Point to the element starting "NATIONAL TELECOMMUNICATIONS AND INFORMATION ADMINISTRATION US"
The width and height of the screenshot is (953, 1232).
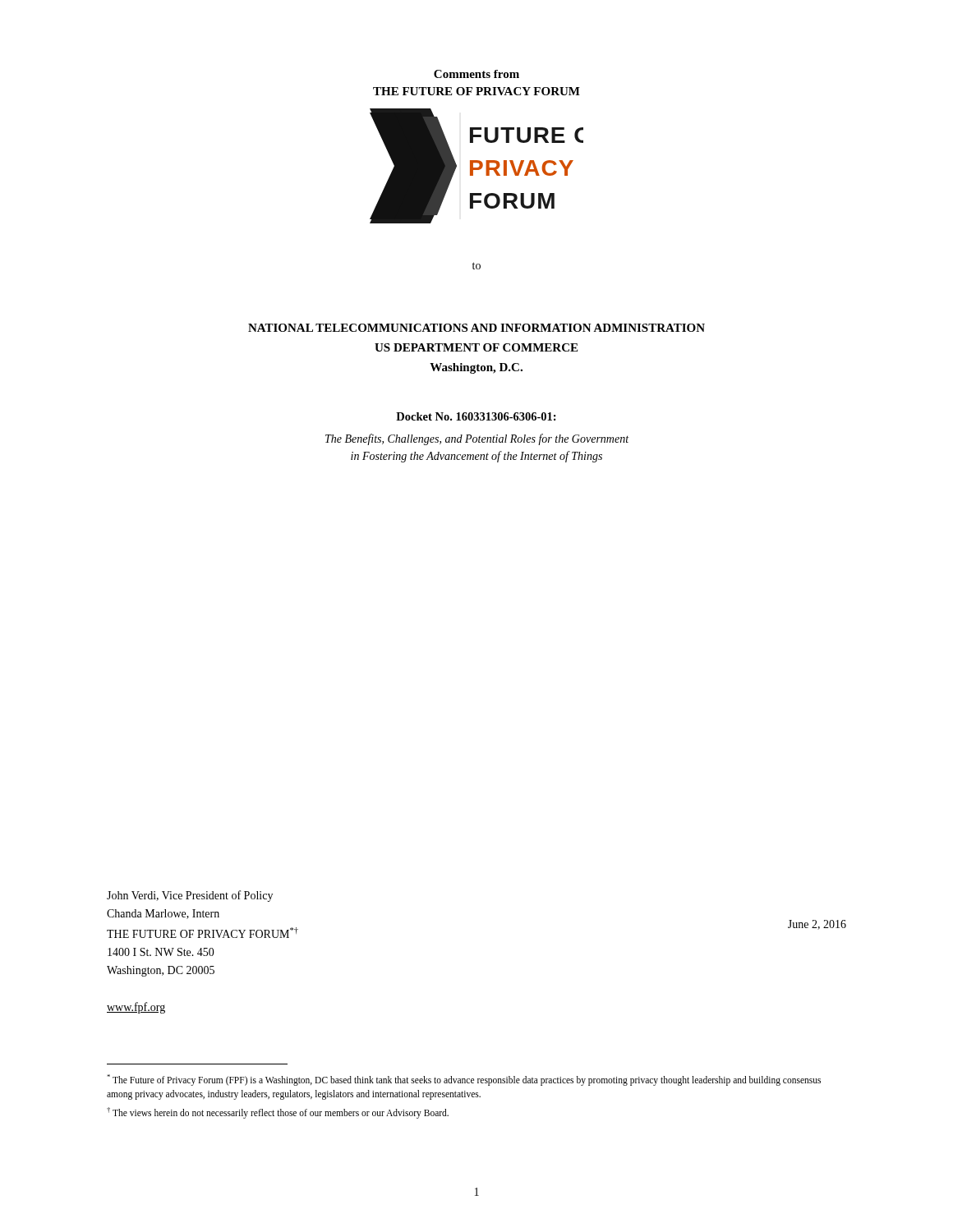pos(476,347)
